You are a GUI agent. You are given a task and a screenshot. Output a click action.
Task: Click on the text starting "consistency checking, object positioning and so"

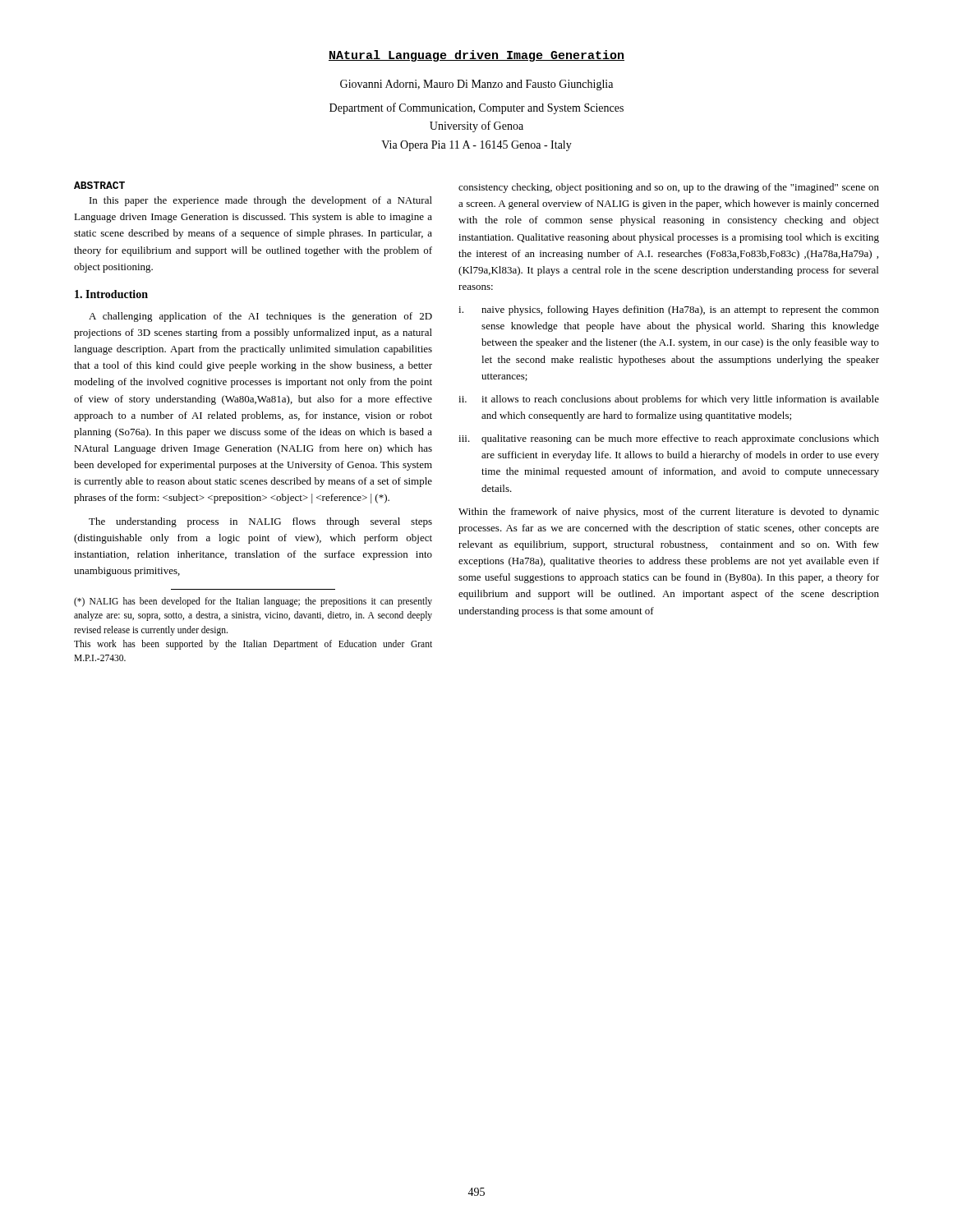(x=669, y=237)
